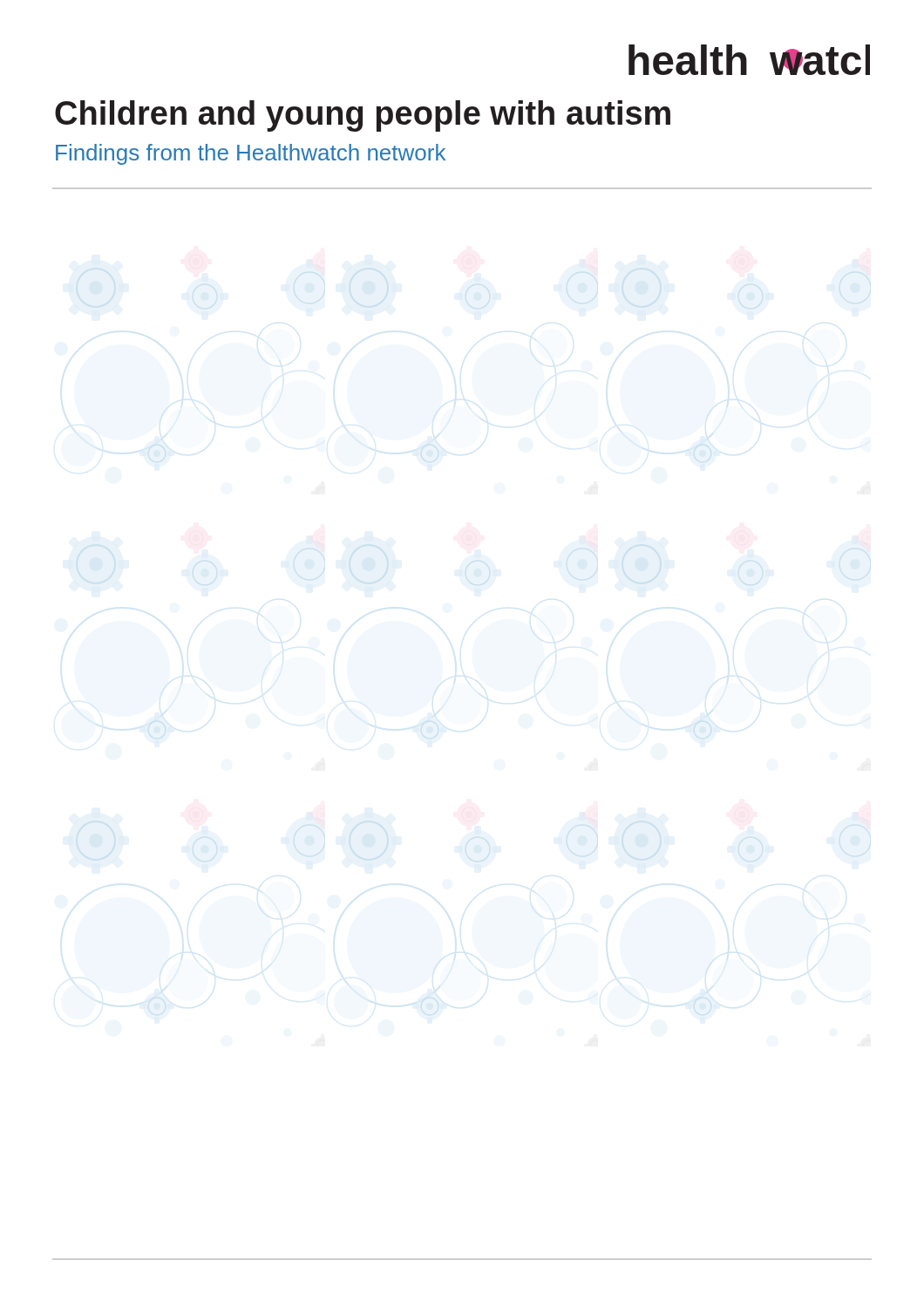Select the logo
Image resolution: width=924 pixels, height=1308 pixels.
tap(748, 60)
